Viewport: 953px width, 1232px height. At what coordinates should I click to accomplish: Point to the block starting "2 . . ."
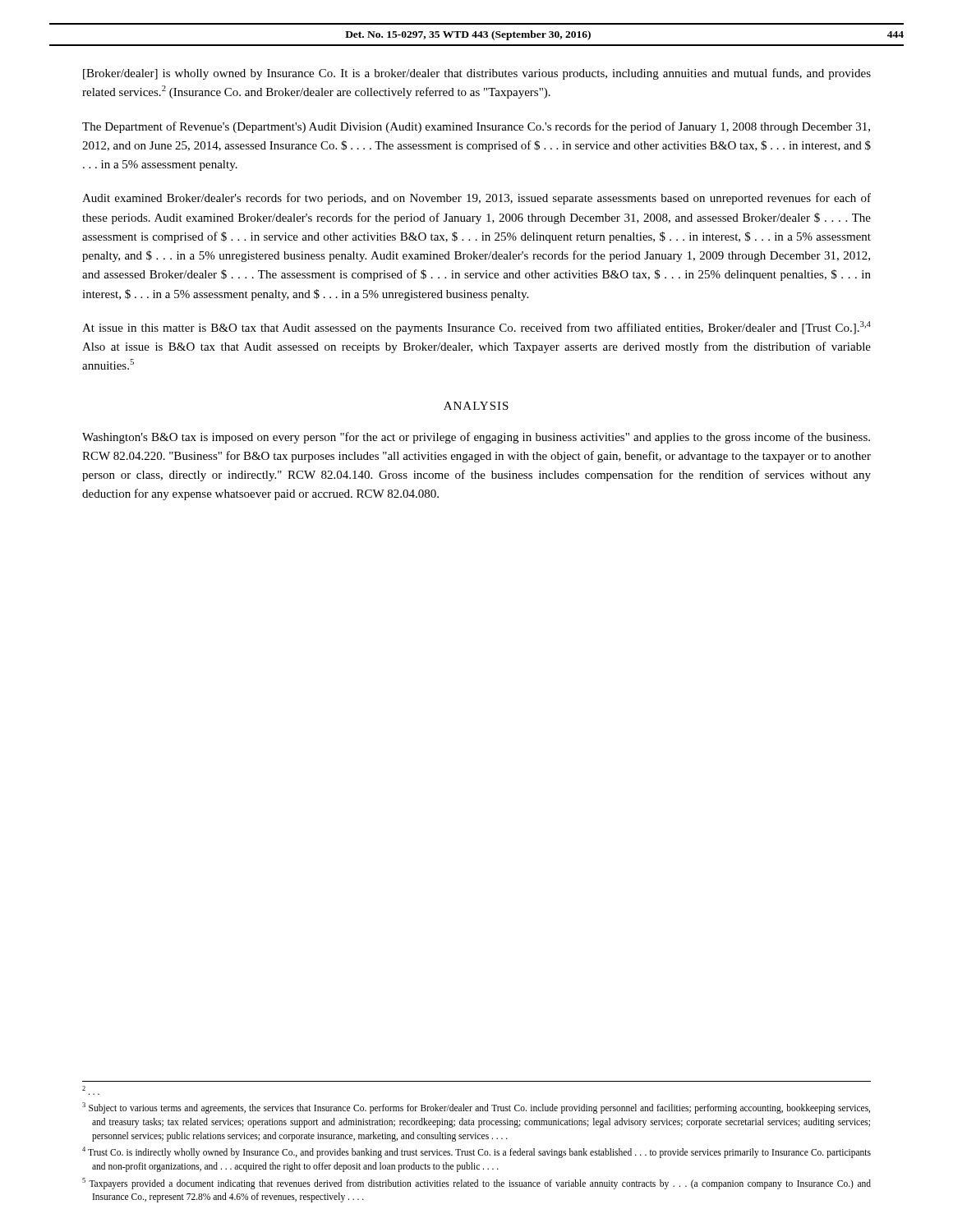[91, 1091]
